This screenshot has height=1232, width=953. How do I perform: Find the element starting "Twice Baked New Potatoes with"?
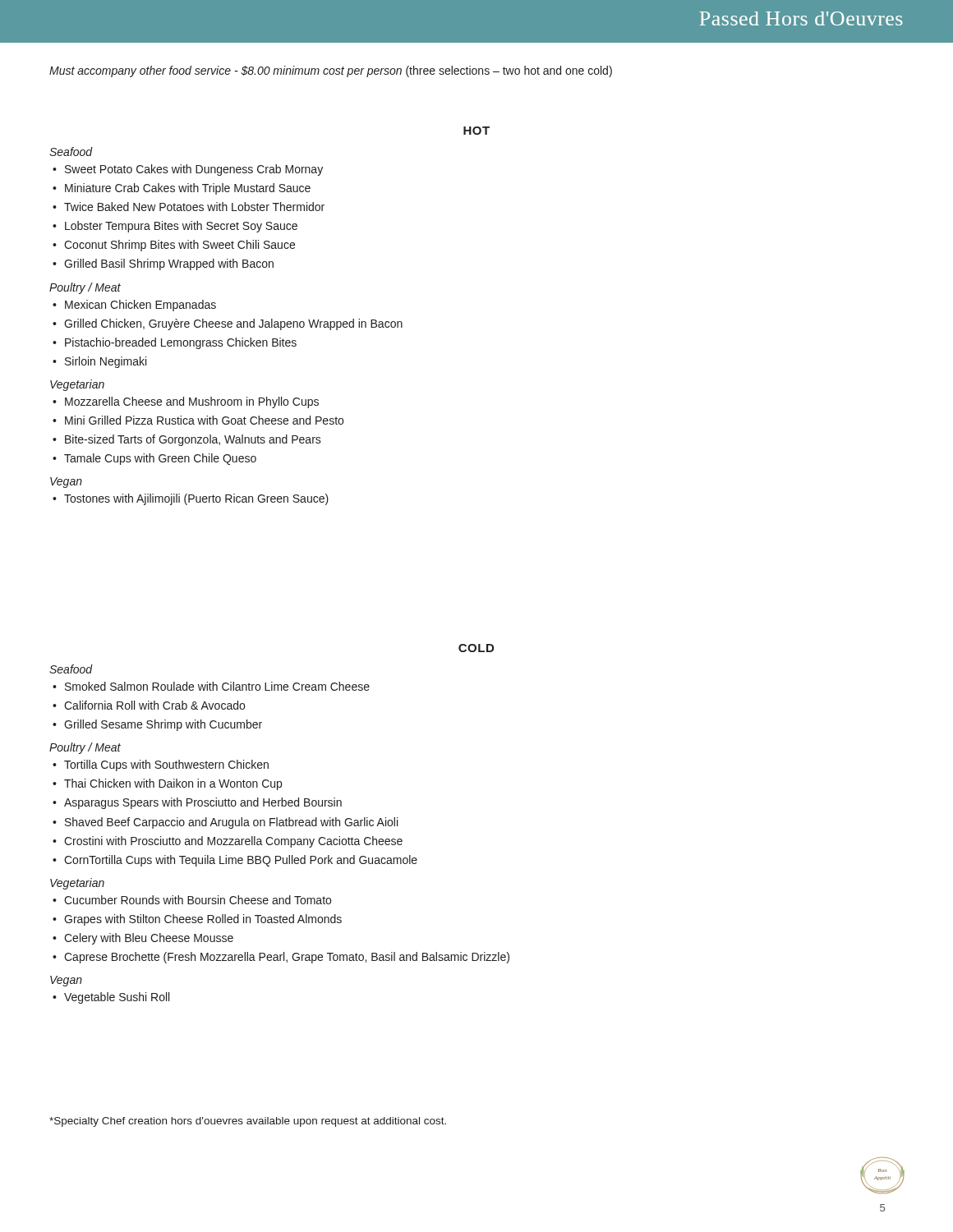click(194, 207)
